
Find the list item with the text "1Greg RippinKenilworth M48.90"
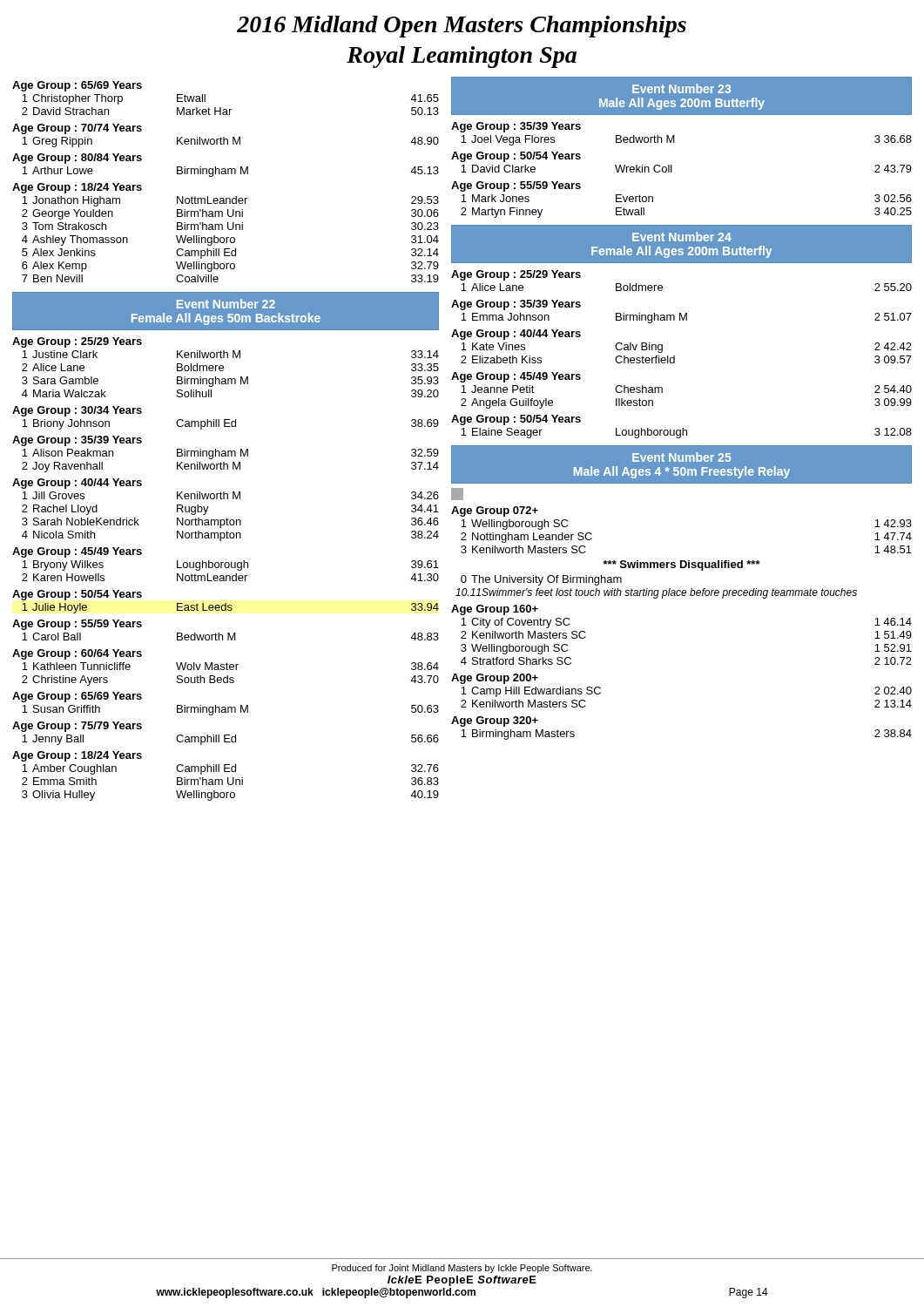click(226, 141)
